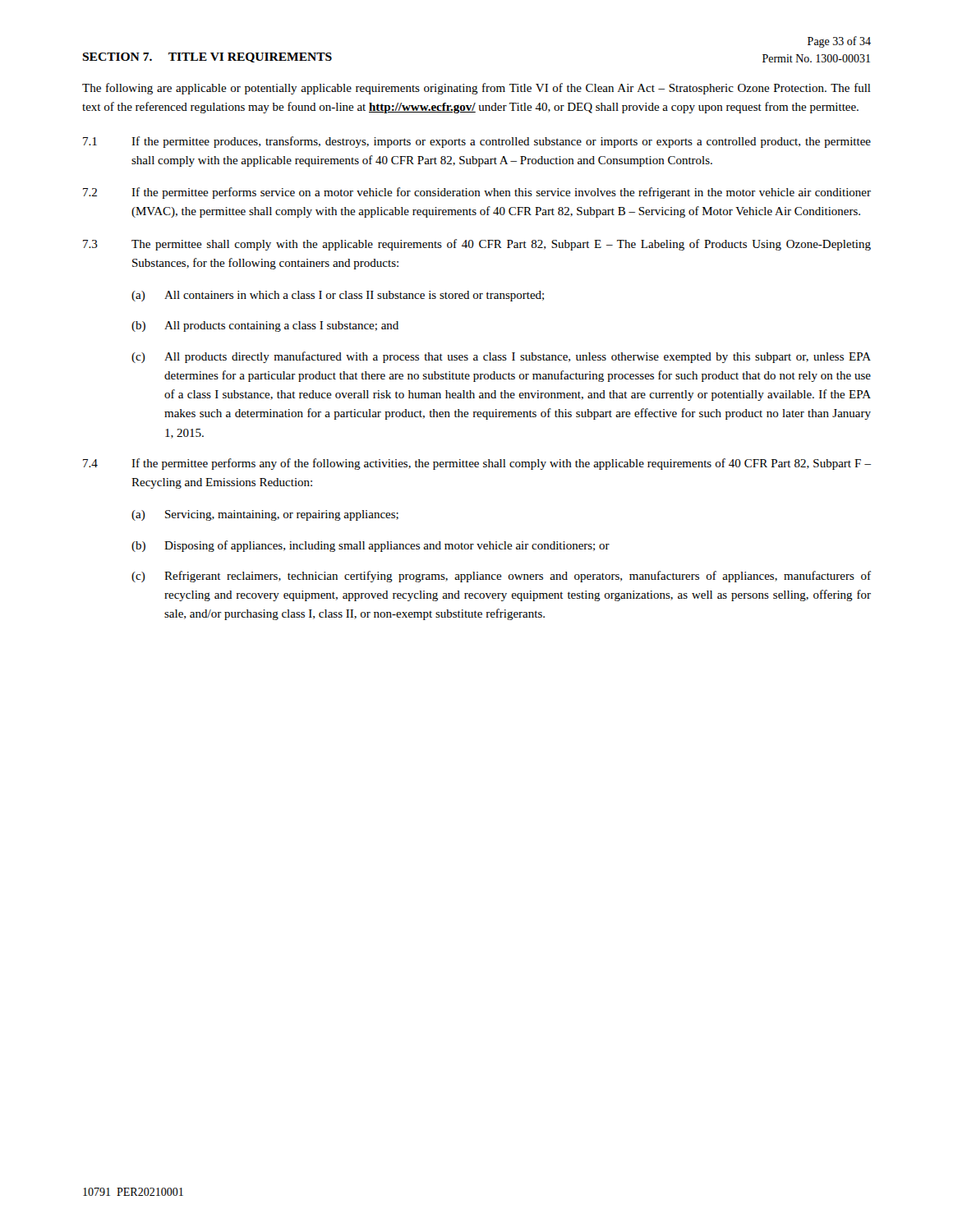Find the list item with the text "(c) Refrigerant reclaimers, technician"
Screen dimensions: 1232x953
click(476, 595)
